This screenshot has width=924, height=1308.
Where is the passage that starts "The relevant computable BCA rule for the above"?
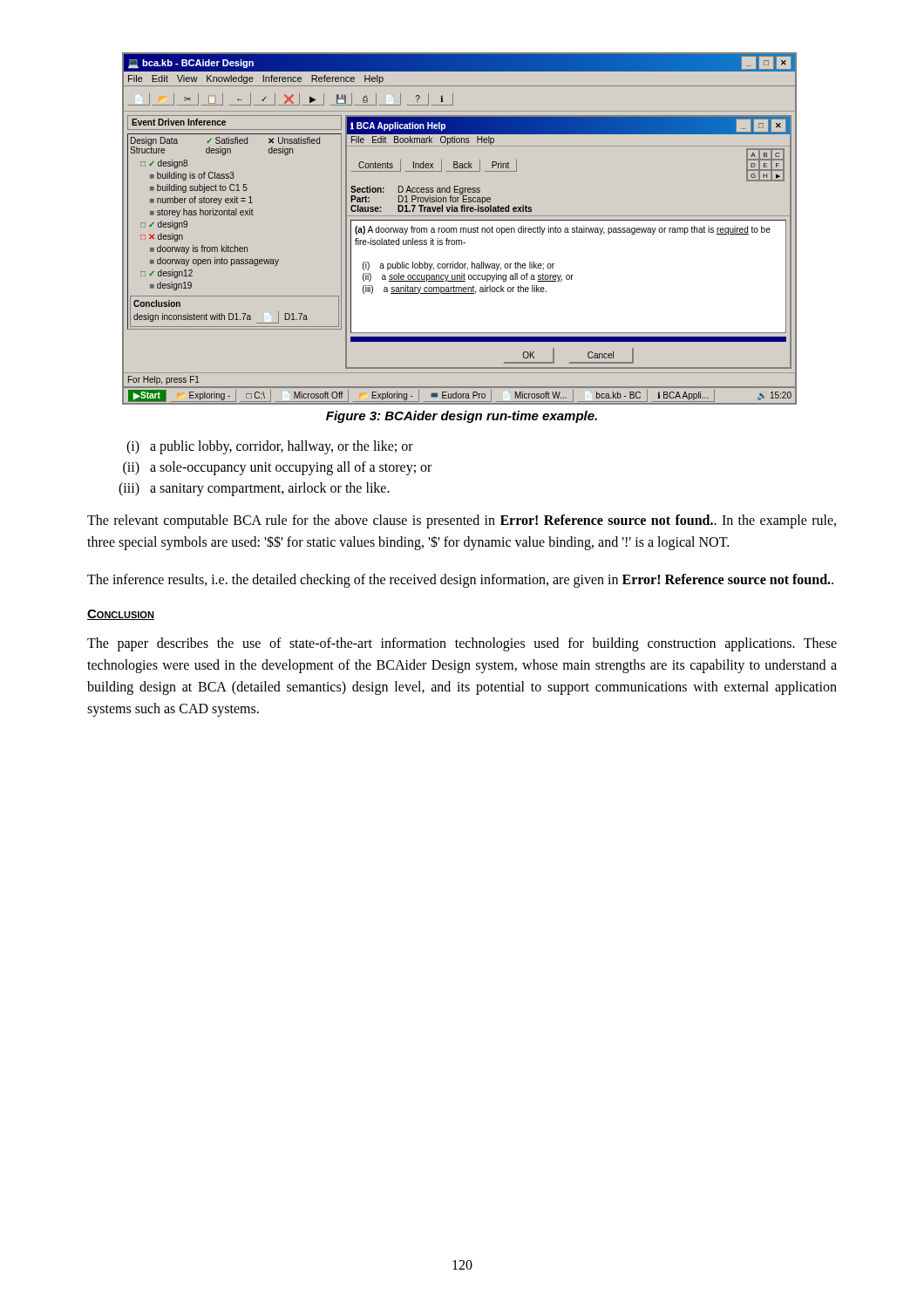[462, 531]
